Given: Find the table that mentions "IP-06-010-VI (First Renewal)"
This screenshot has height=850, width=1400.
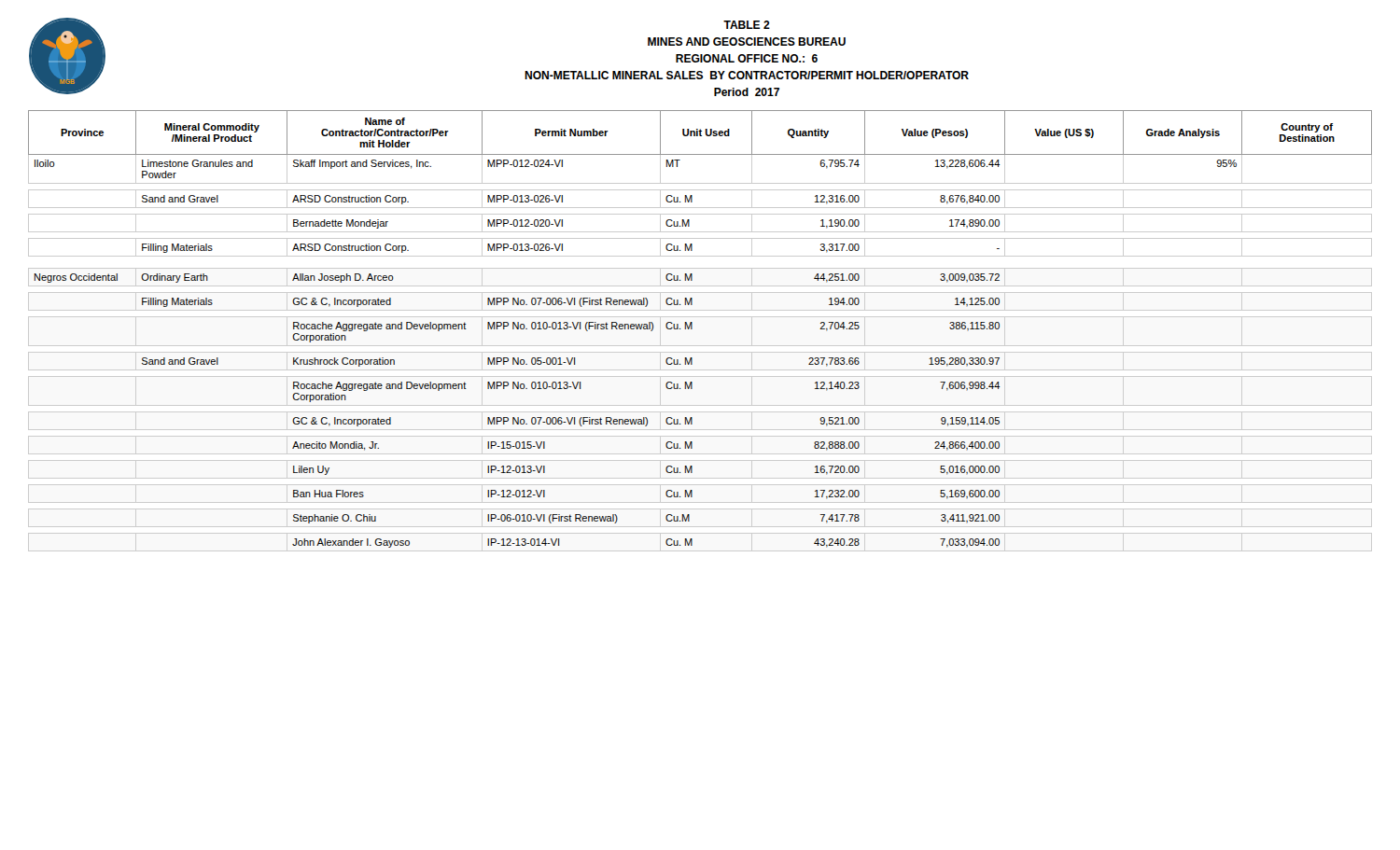Looking at the screenshot, I should pyautogui.click(x=700, y=331).
